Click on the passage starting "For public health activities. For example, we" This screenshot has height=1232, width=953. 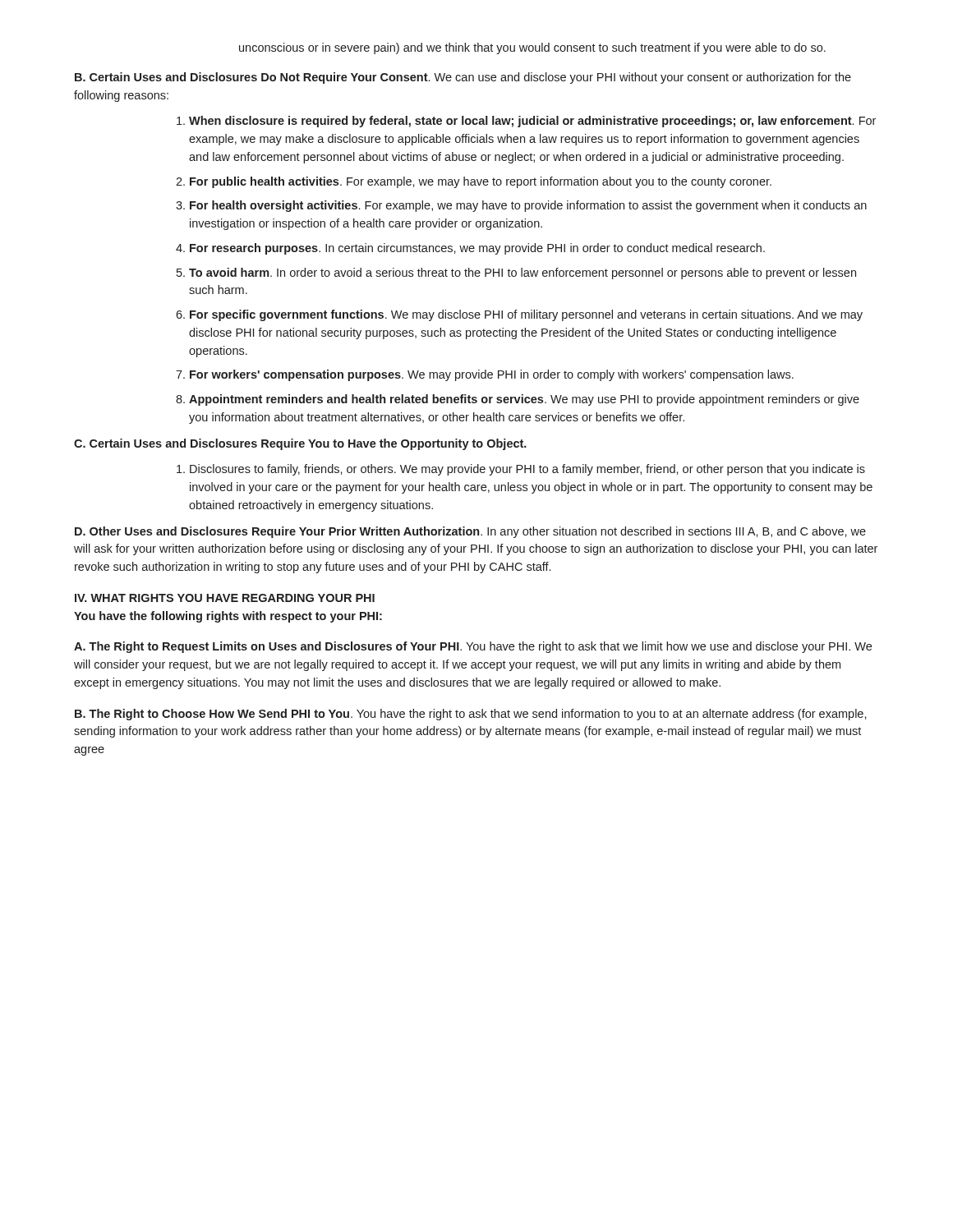[x=481, y=181]
